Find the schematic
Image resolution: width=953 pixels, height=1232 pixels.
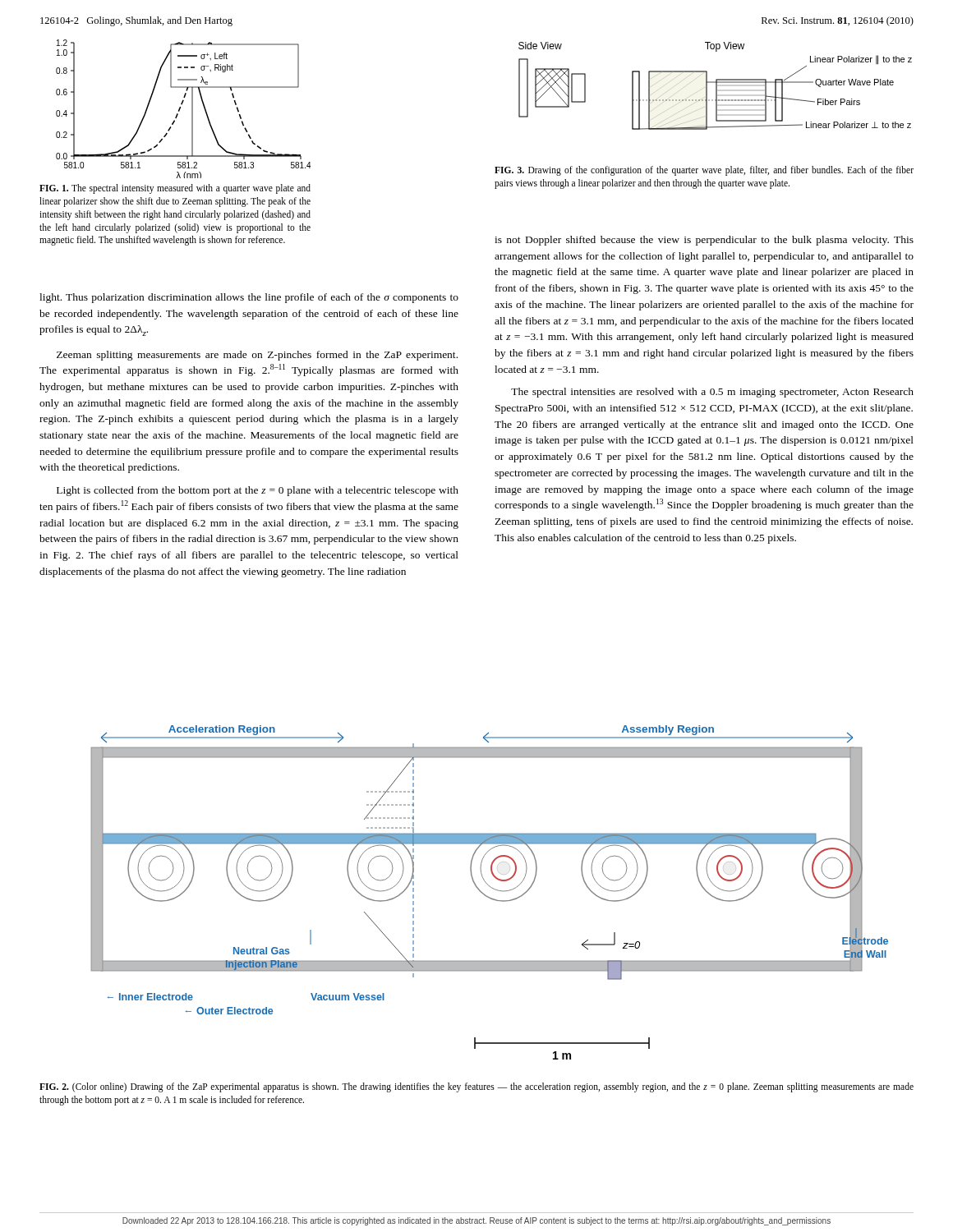[704, 98]
